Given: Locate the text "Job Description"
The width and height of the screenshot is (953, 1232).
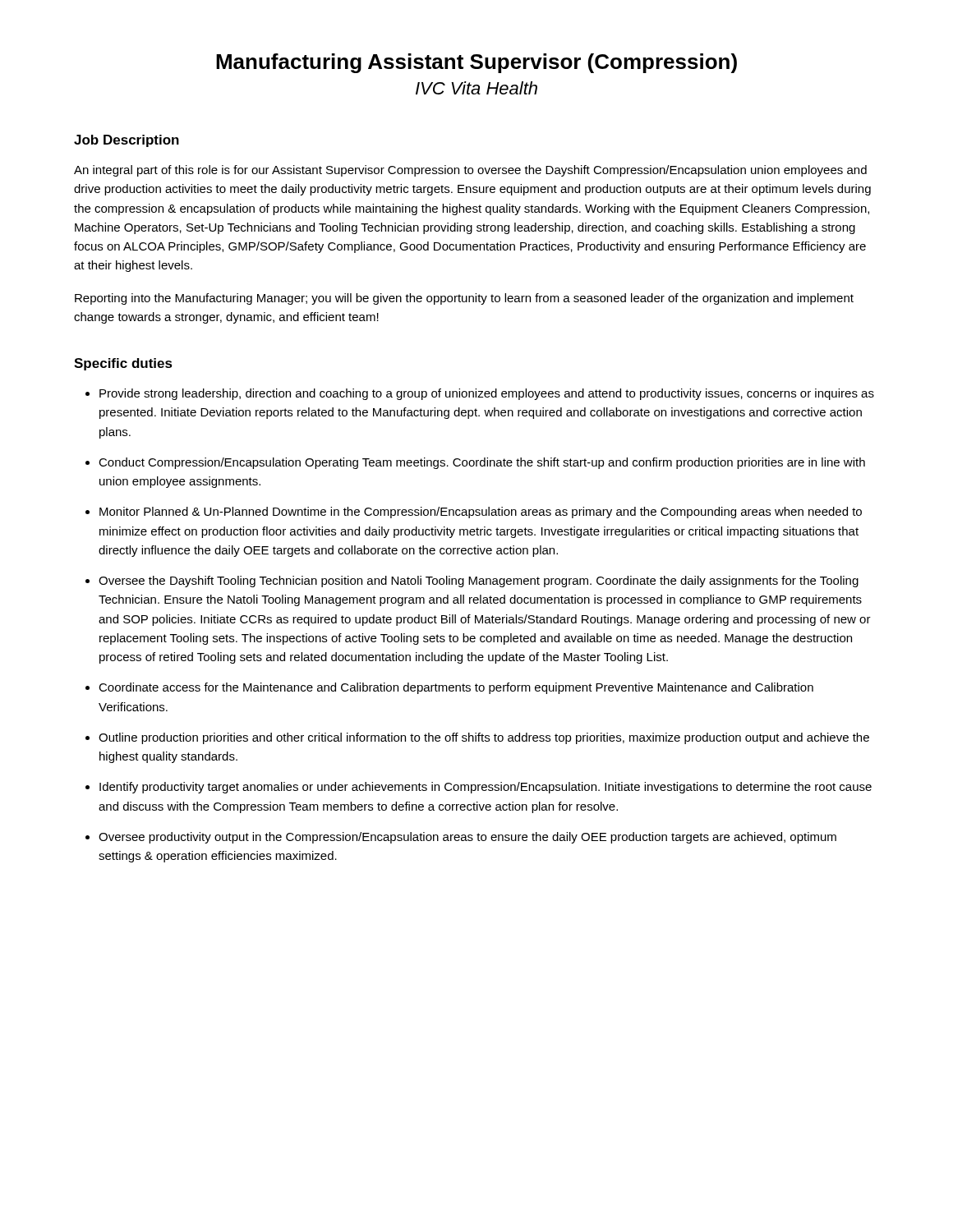Looking at the screenshot, I should click(127, 140).
